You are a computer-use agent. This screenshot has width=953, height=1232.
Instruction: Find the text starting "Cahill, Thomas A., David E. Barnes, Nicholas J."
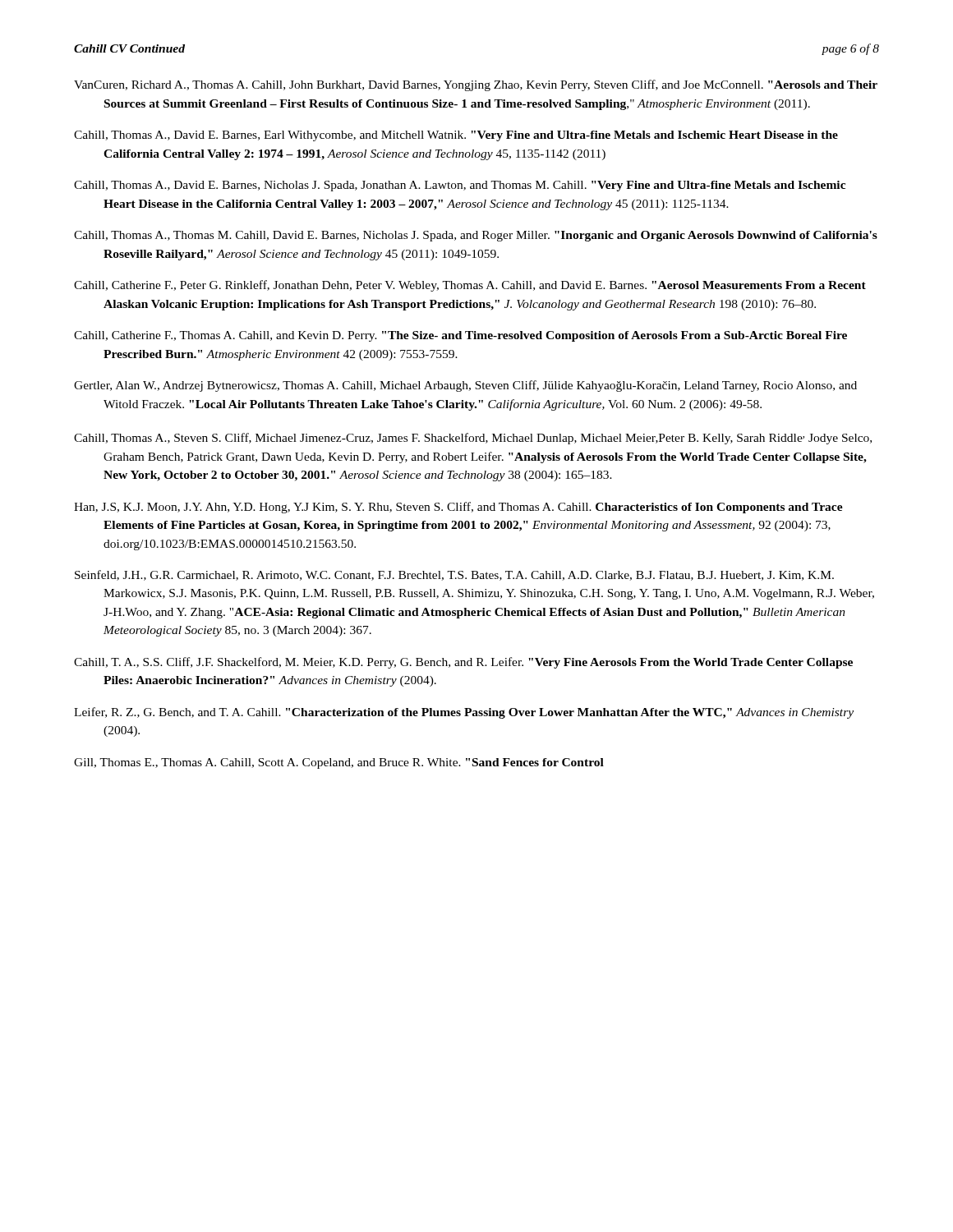click(476, 195)
